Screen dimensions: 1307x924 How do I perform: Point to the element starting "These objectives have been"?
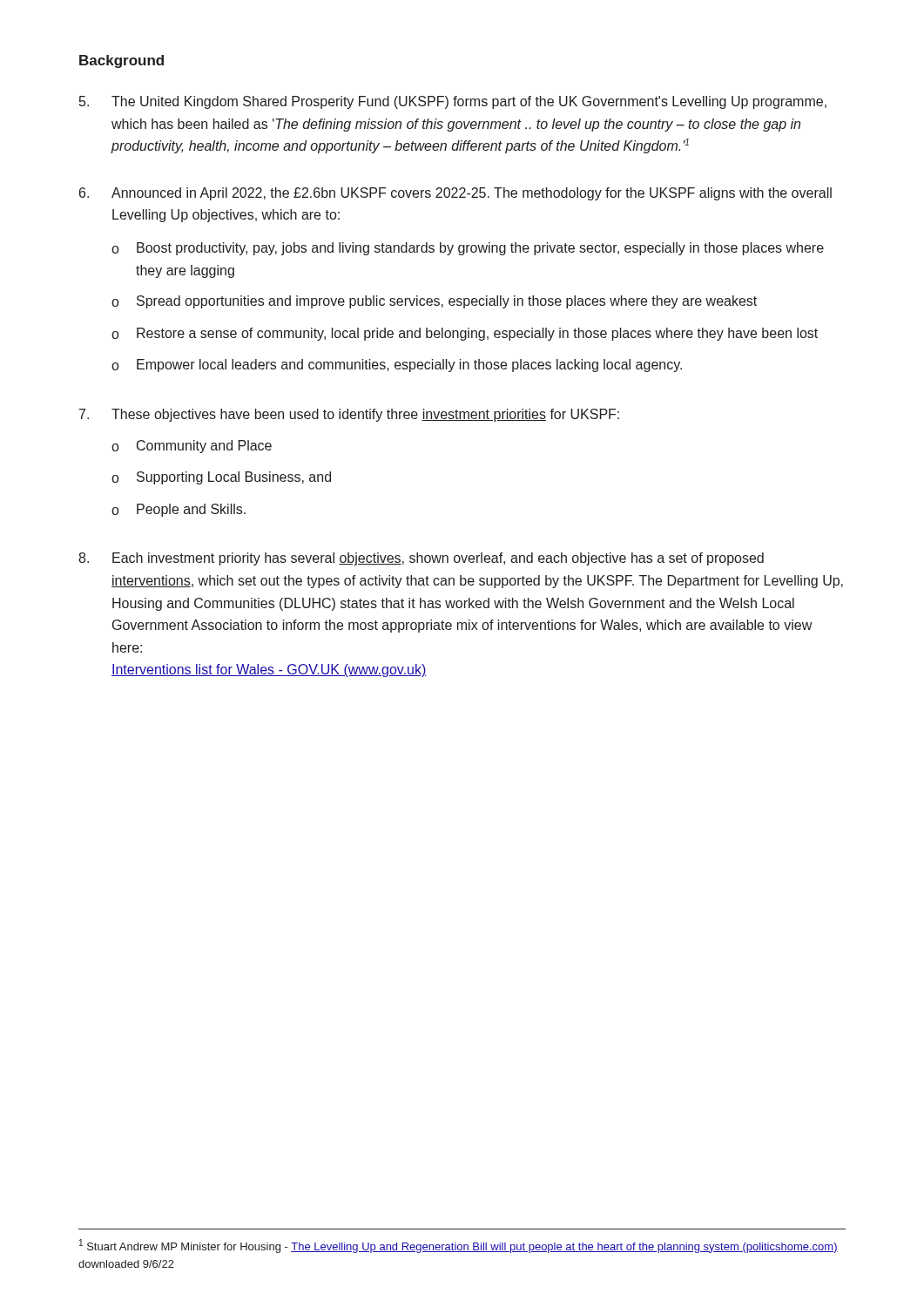click(x=349, y=415)
